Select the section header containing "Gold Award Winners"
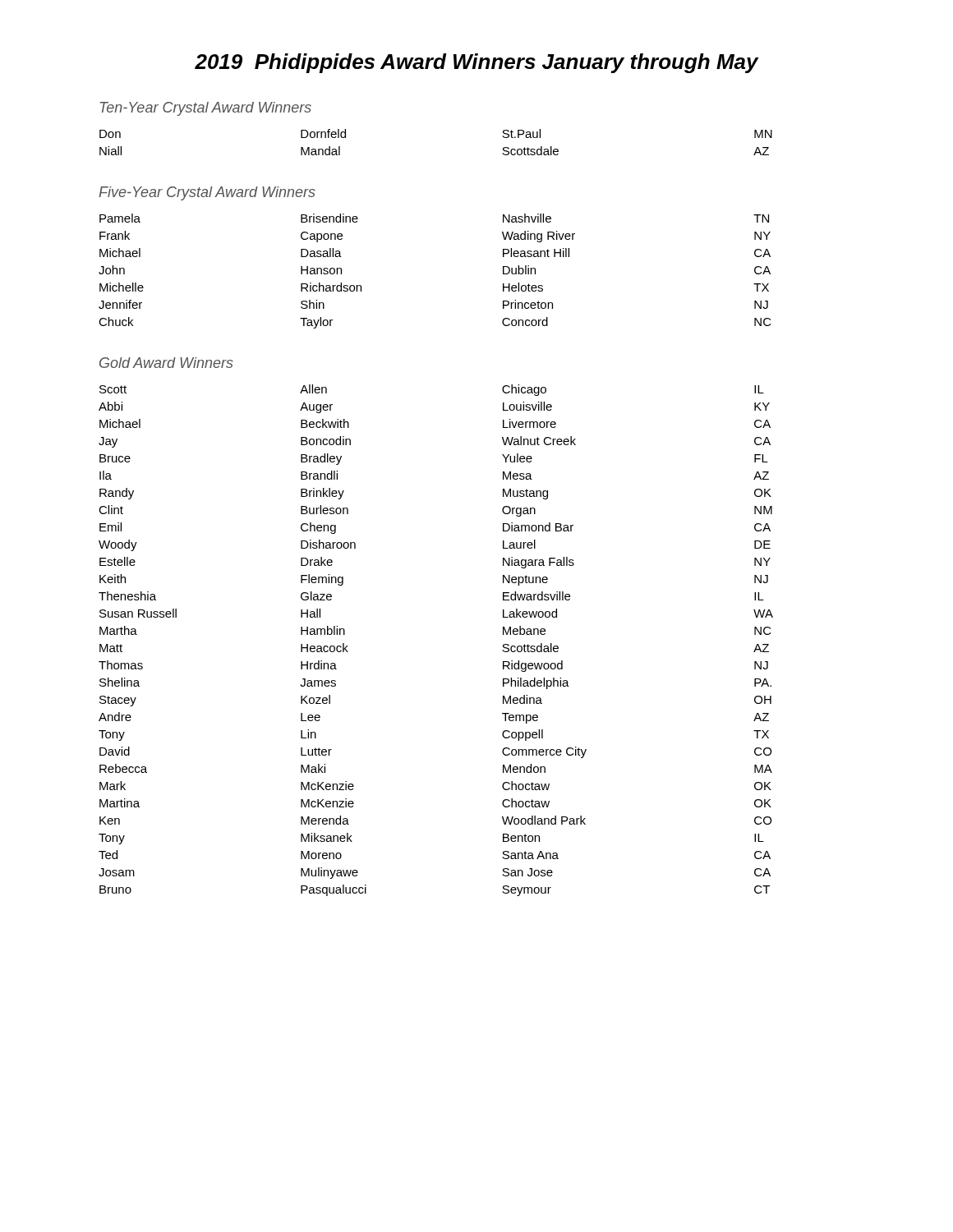Viewport: 953px width, 1232px height. coord(166,363)
